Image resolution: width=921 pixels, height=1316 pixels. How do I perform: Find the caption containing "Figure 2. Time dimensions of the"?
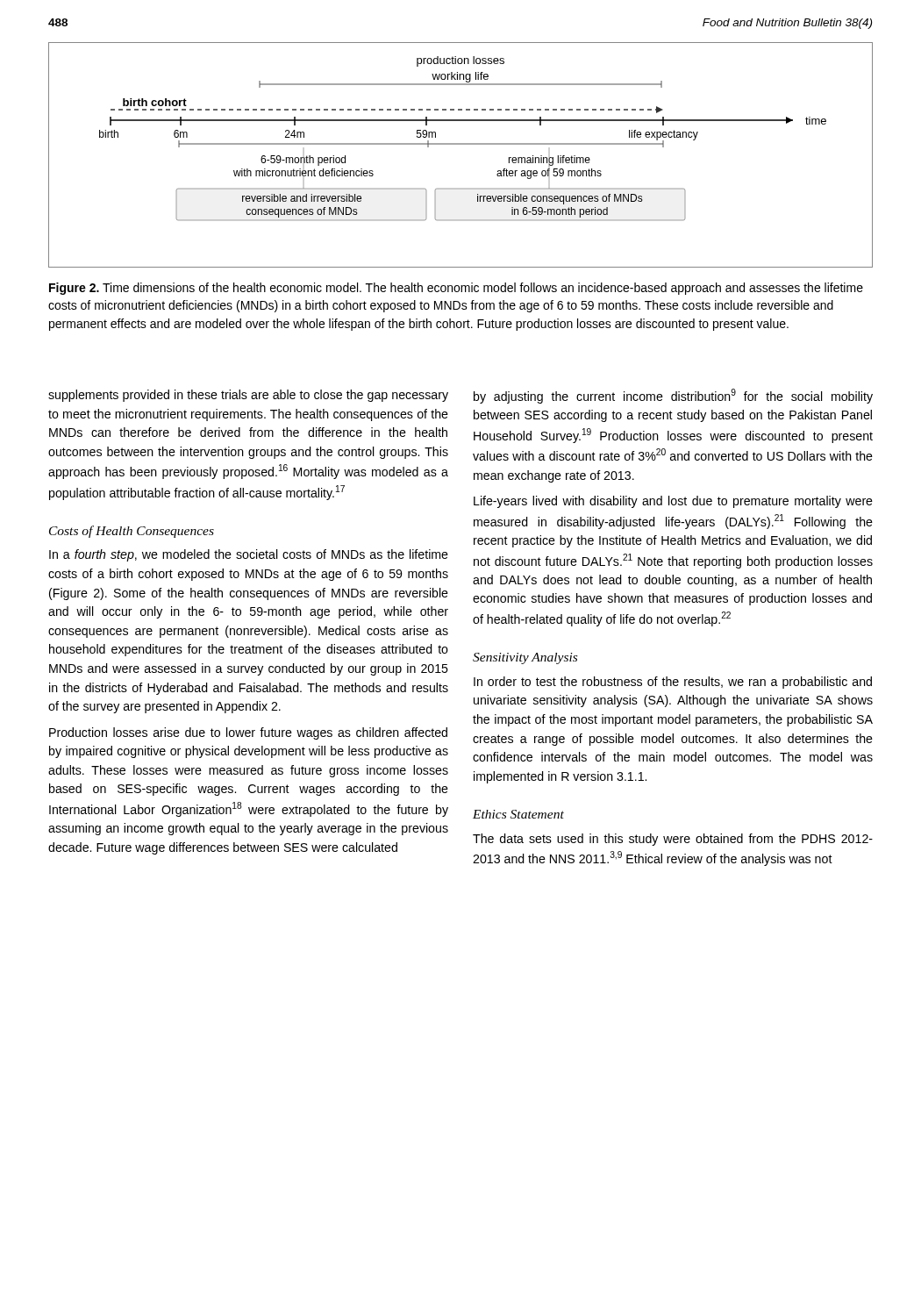click(456, 306)
